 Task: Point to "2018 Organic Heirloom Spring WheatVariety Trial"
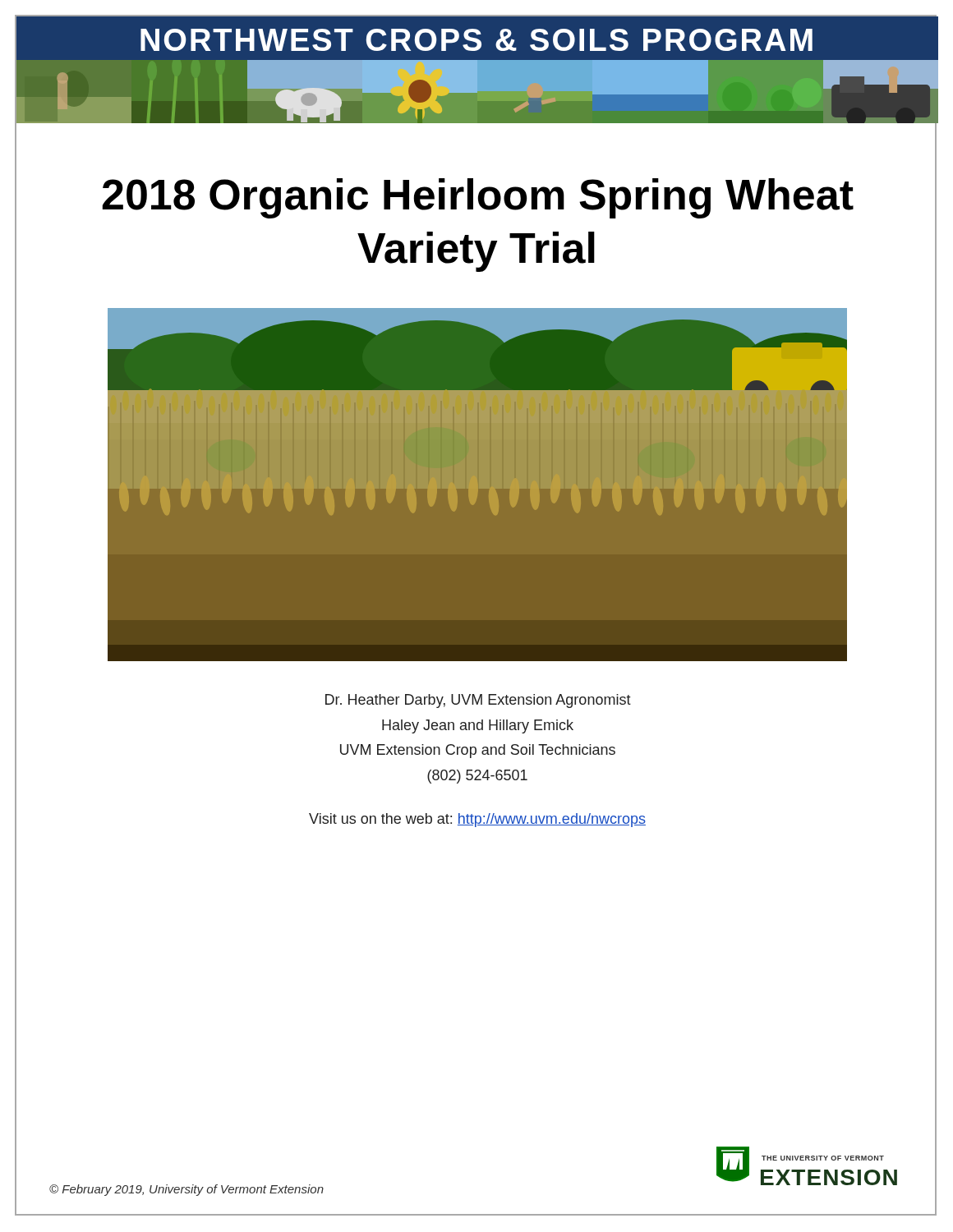pos(477,222)
